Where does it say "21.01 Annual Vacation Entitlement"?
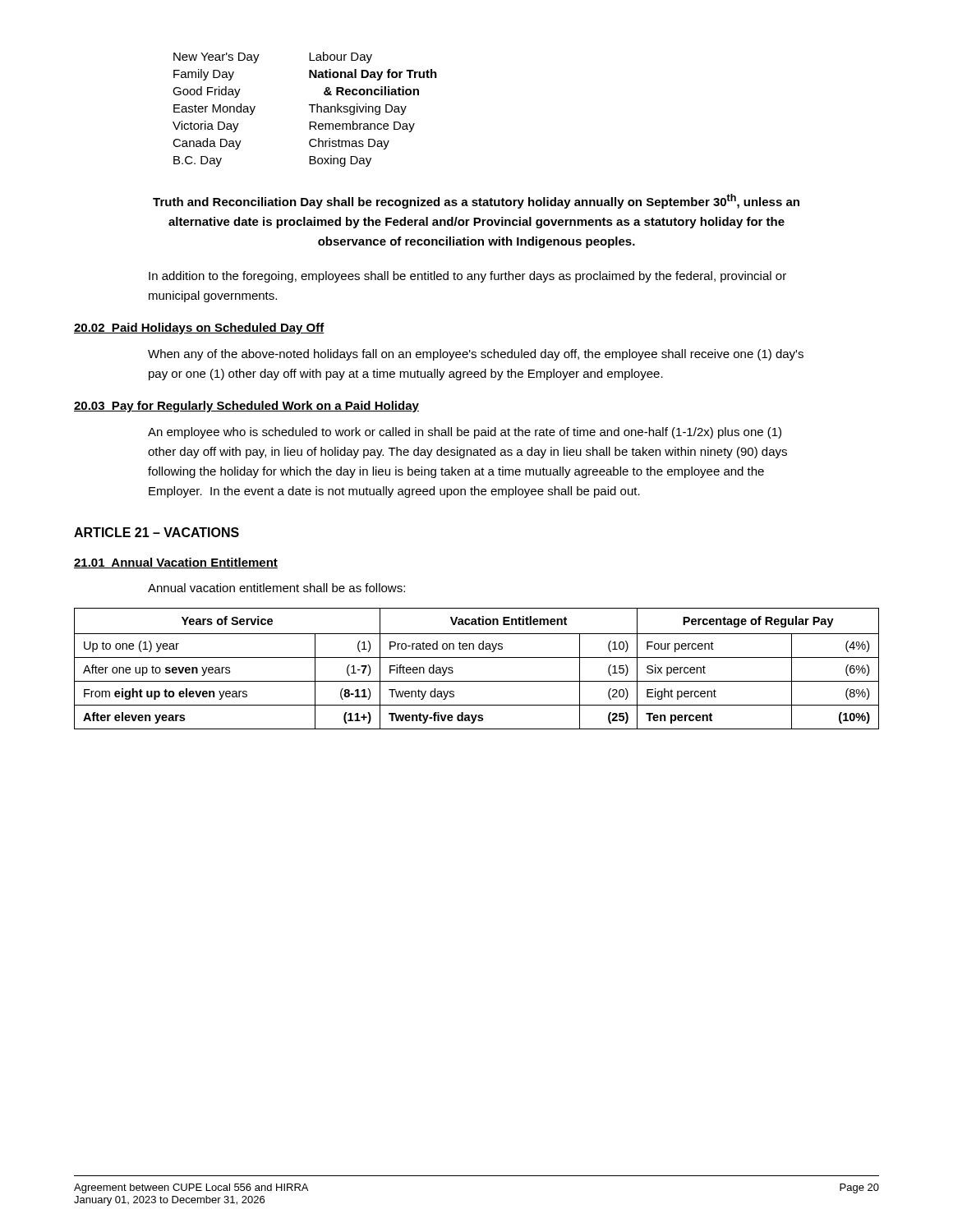This screenshot has width=953, height=1232. click(176, 562)
